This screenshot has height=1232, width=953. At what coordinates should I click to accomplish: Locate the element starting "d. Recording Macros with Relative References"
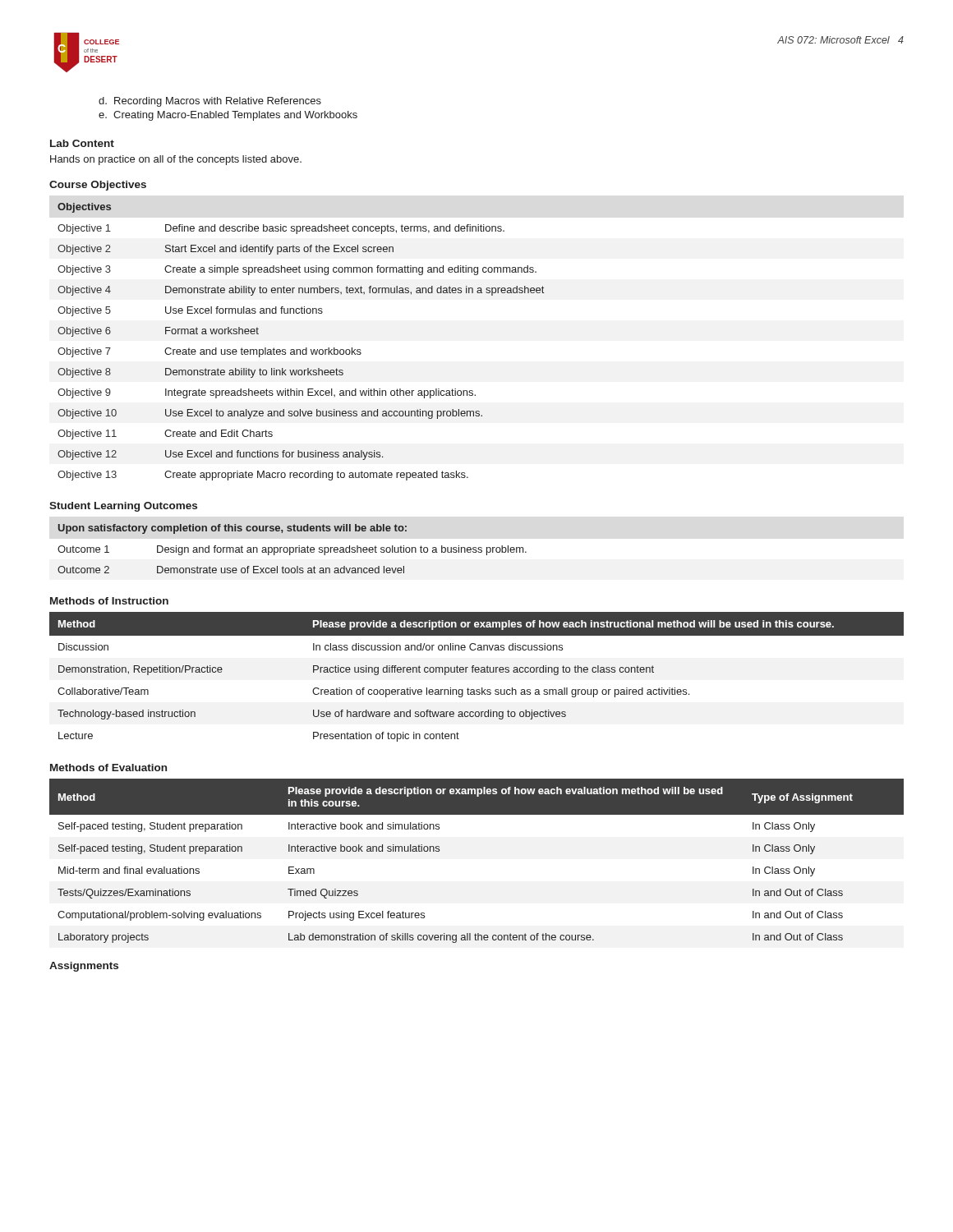click(x=210, y=101)
